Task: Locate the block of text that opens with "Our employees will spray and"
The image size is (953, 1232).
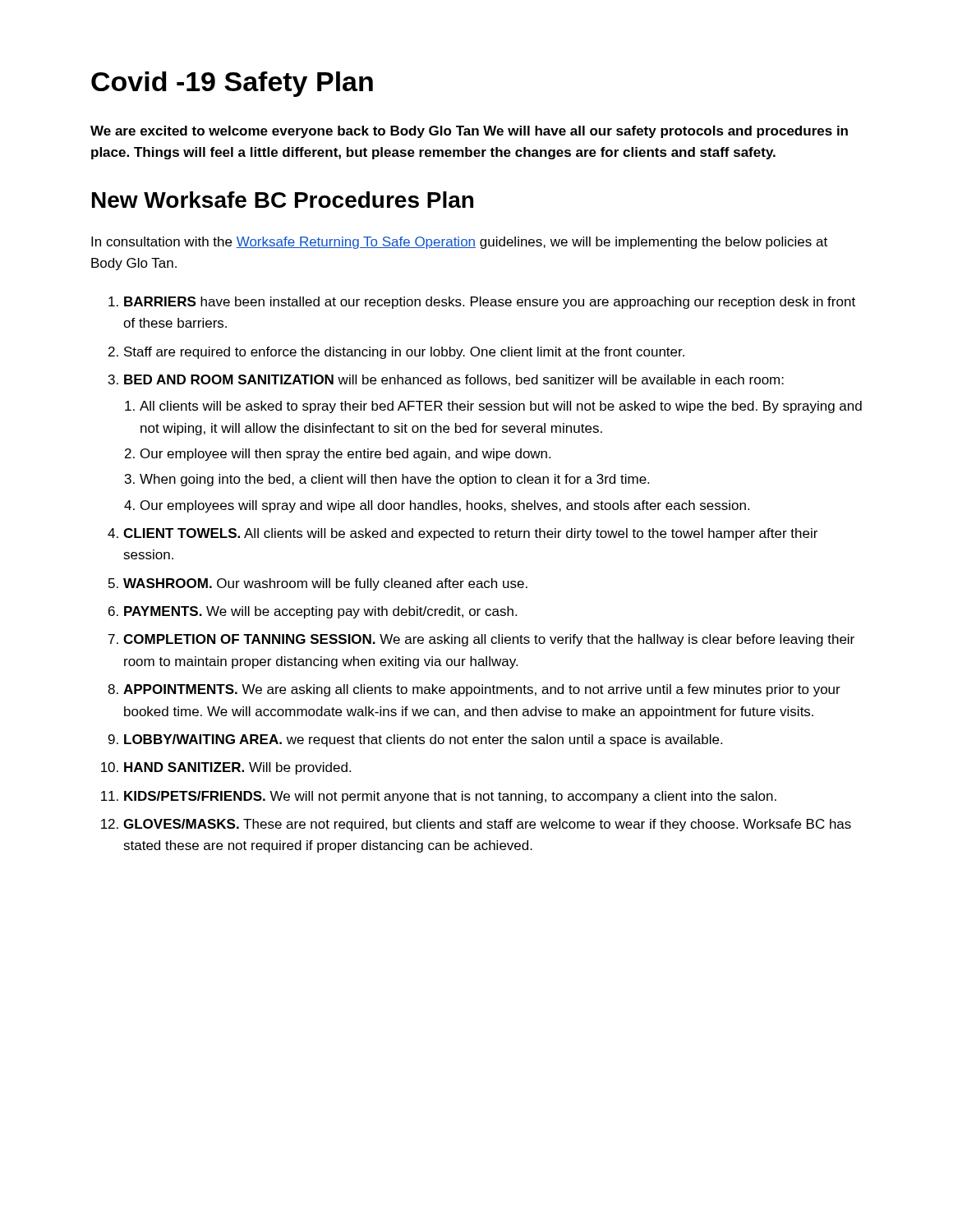Action: (x=445, y=505)
